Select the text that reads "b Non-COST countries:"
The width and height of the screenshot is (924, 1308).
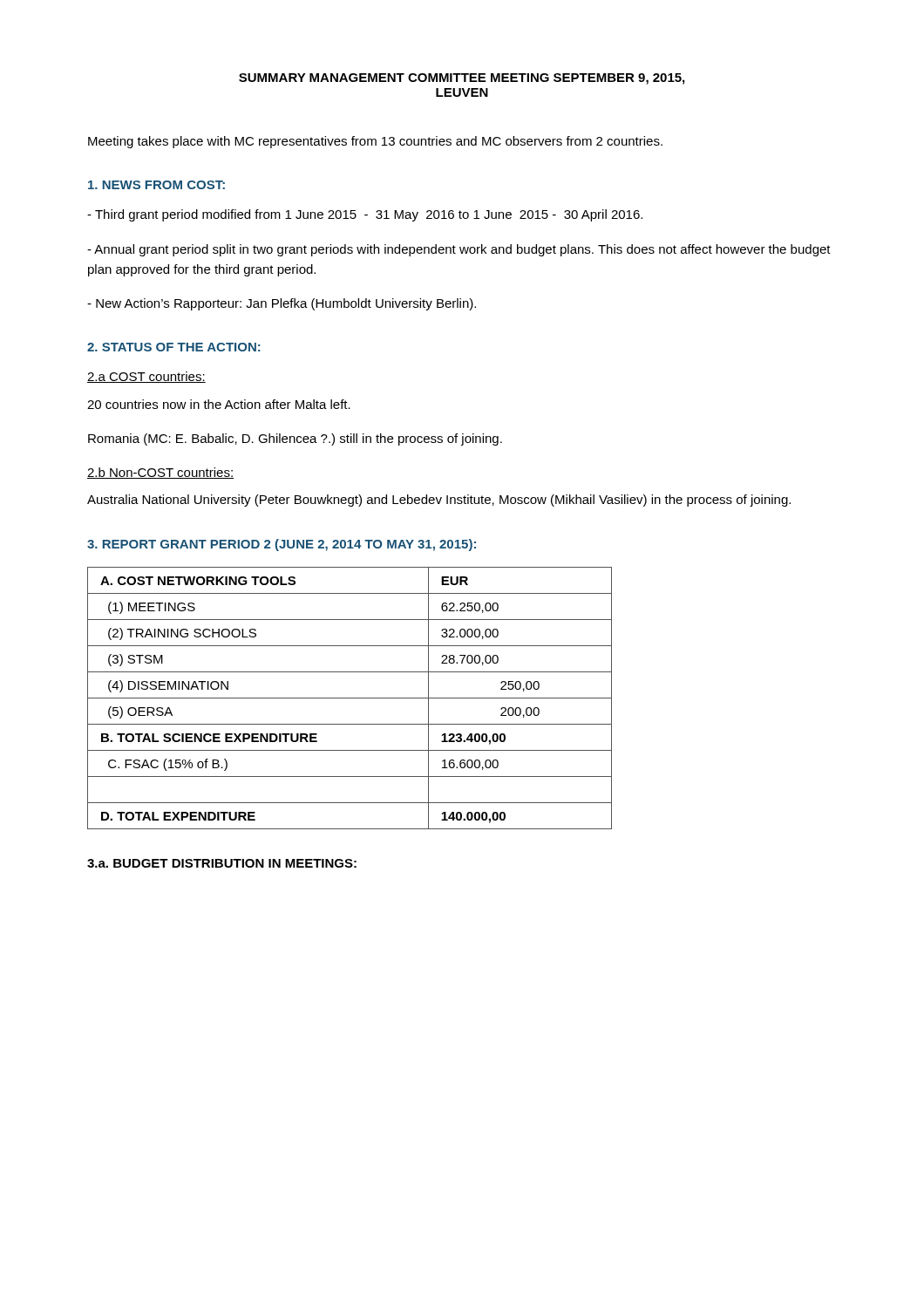160,472
